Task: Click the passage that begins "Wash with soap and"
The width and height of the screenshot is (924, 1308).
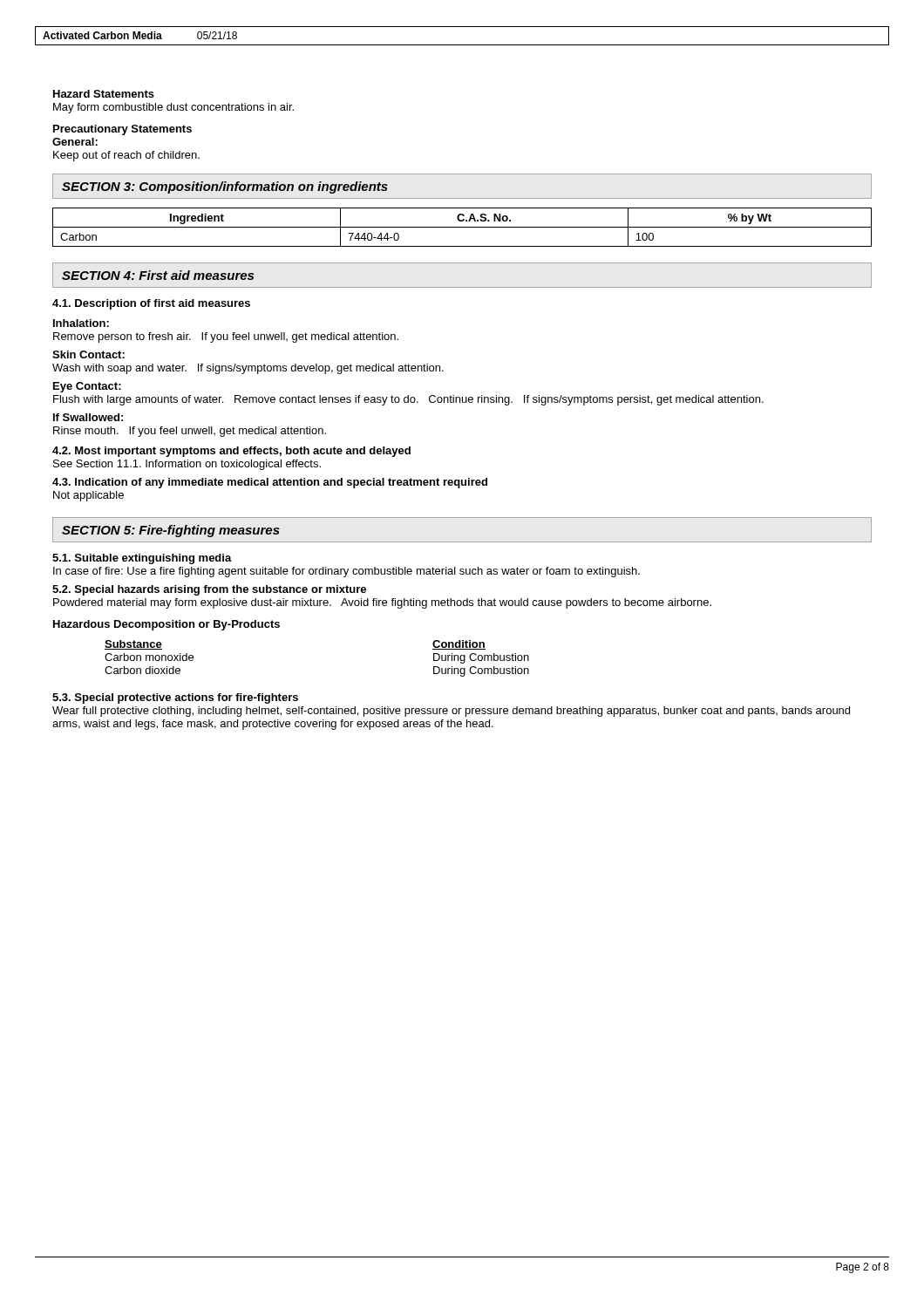Action: pyautogui.click(x=248, y=368)
